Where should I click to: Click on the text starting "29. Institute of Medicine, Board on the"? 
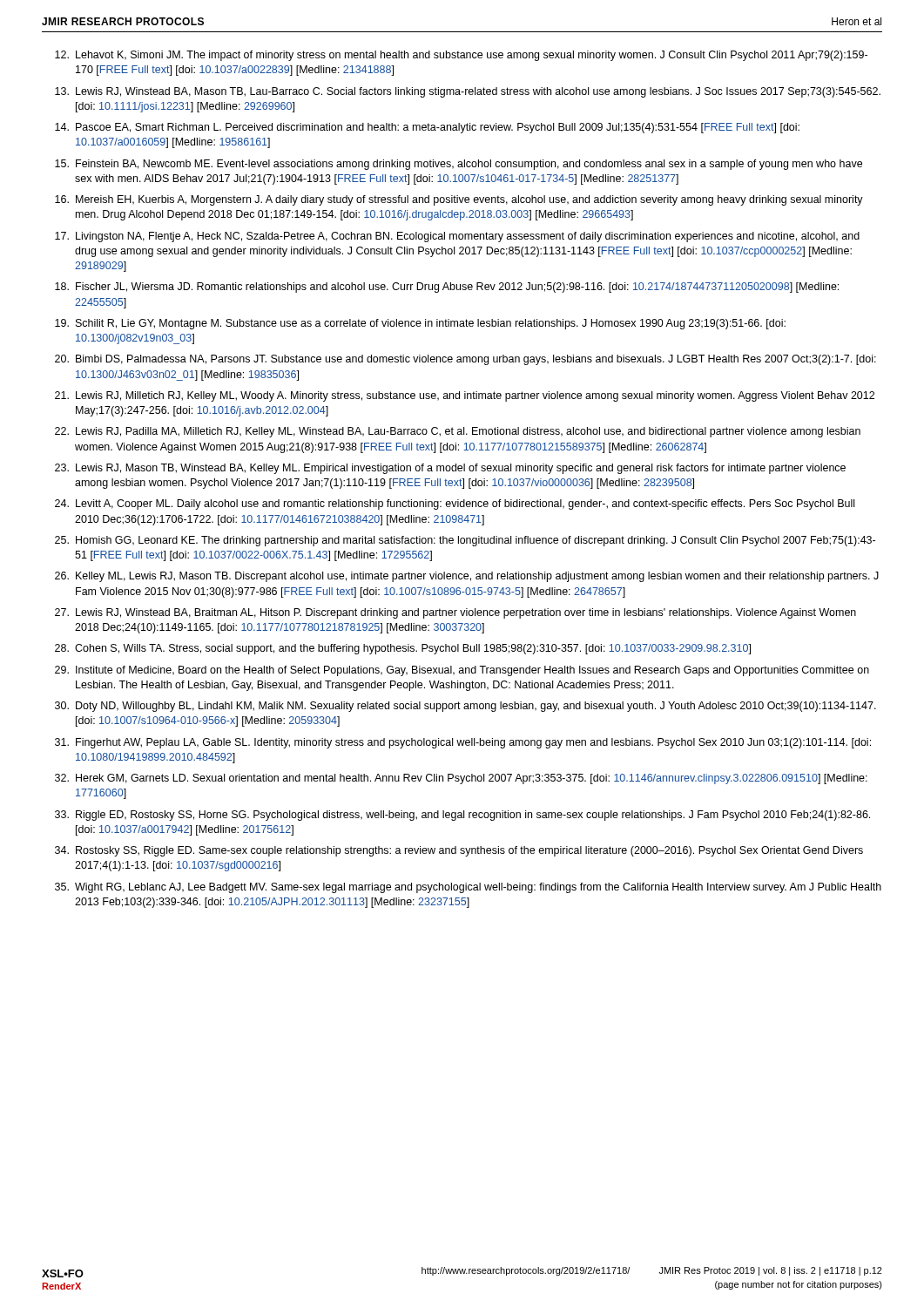pyautogui.click(x=462, y=678)
